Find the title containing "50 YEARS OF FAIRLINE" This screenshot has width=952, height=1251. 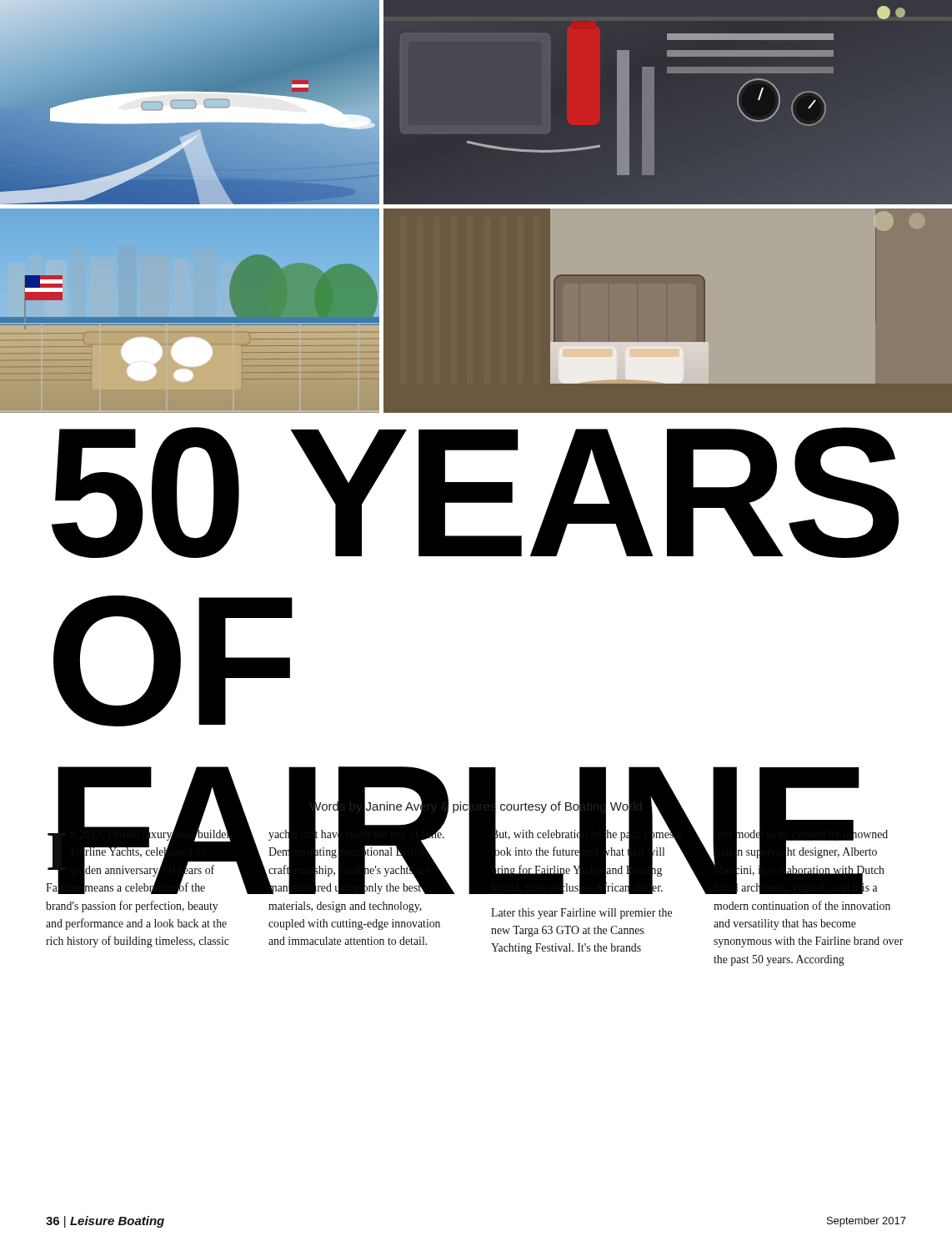click(x=476, y=411)
